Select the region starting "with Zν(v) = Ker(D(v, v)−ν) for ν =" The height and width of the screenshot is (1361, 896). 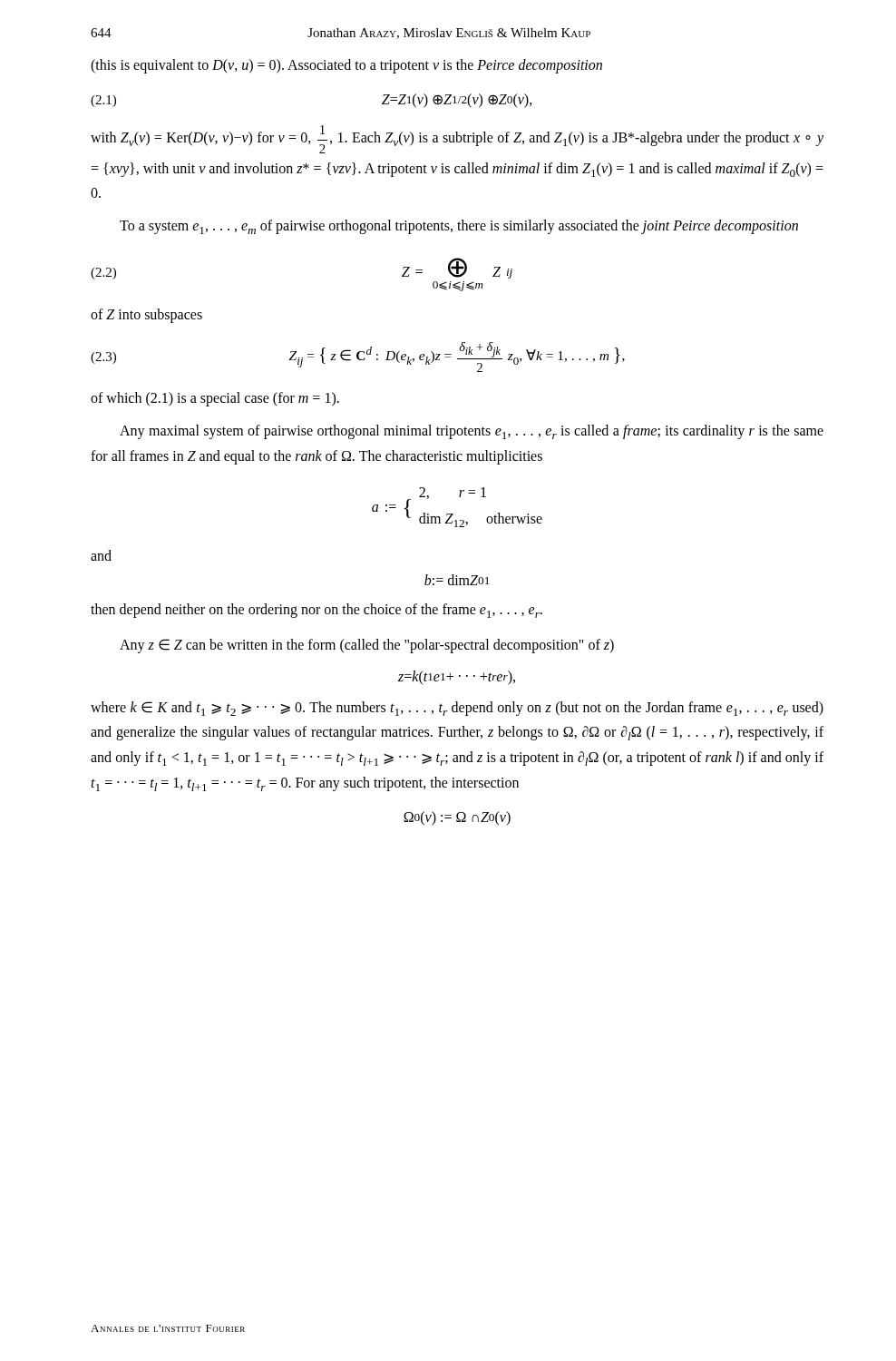(x=457, y=181)
